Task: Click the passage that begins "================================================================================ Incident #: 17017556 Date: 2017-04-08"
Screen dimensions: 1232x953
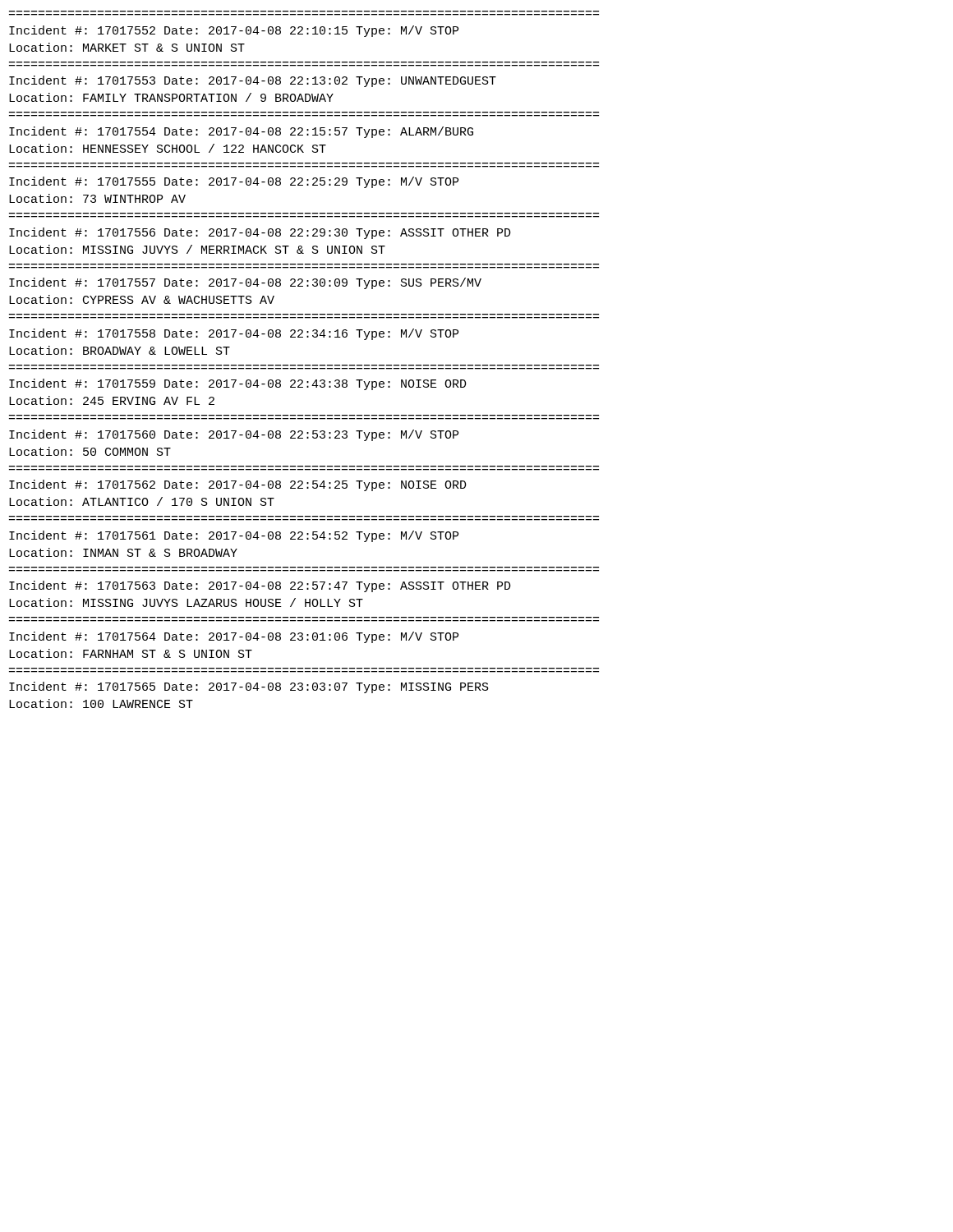Action: [476, 234]
